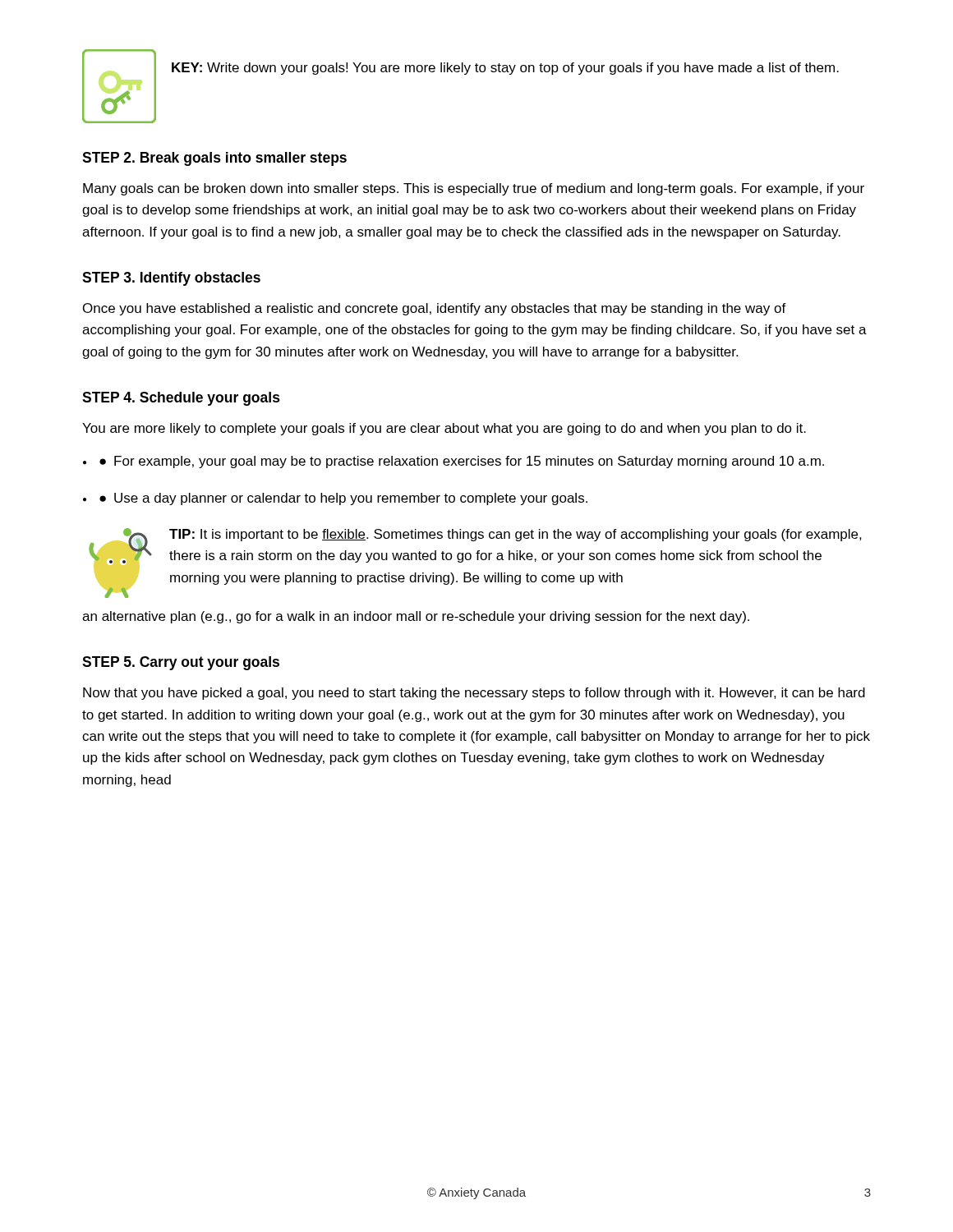Image resolution: width=953 pixels, height=1232 pixels.
Task: Locate the text block that reads "TIP: It is"
Action: [516, 556]
